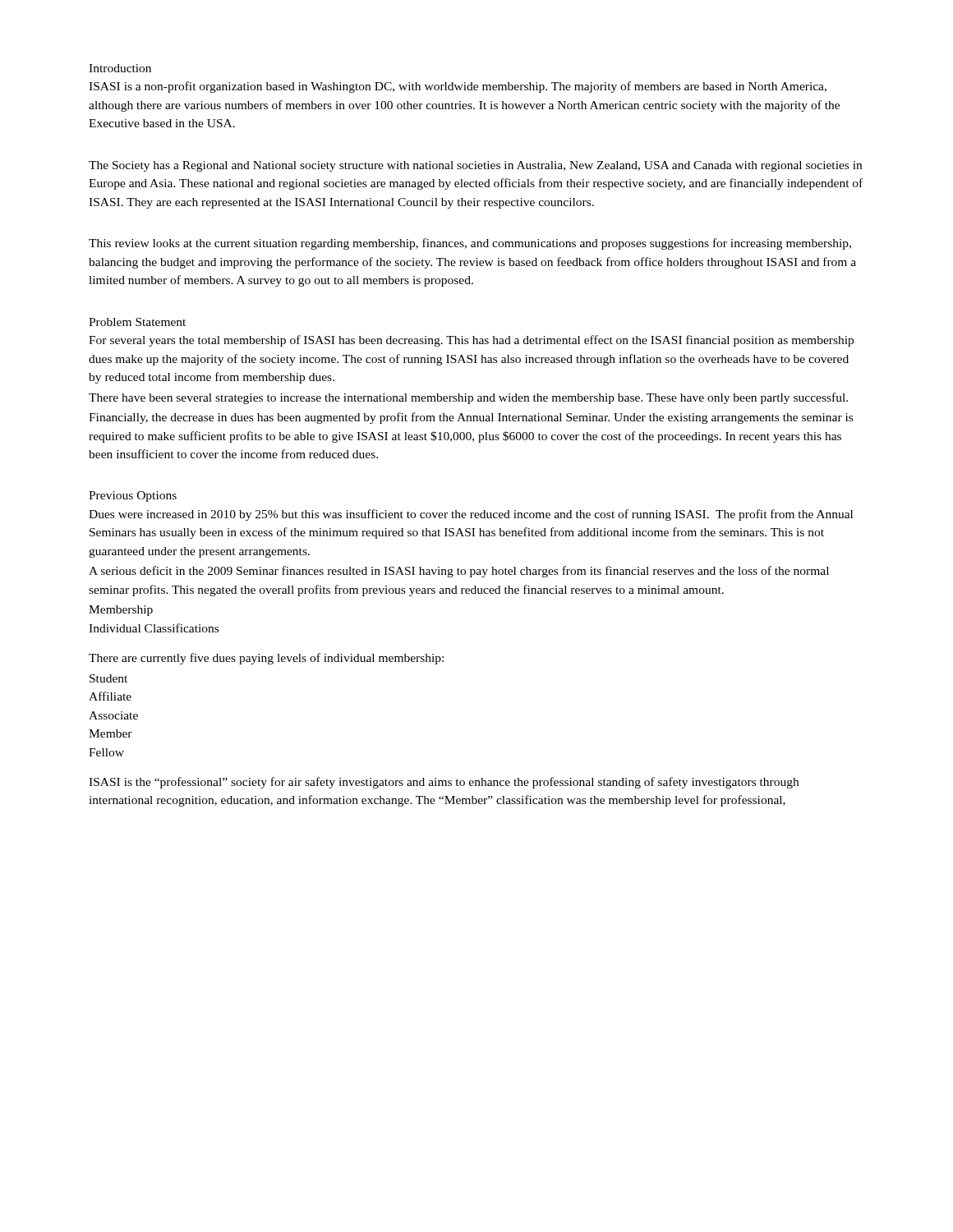
Task: Select the text block with the text "For several years"
Action: (471, 358)
